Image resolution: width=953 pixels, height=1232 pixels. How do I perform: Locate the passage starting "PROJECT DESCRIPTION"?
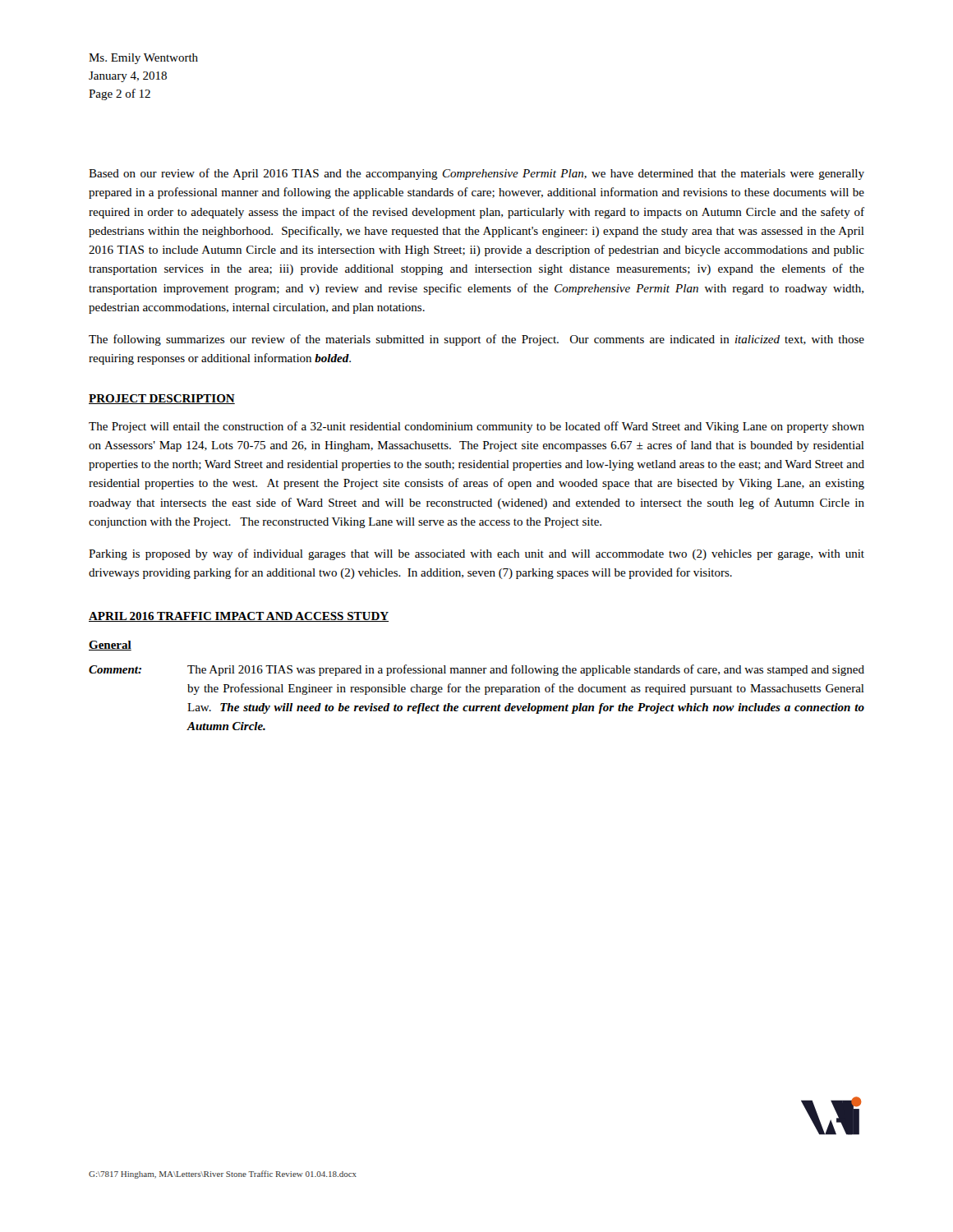[x=162, y=398]
